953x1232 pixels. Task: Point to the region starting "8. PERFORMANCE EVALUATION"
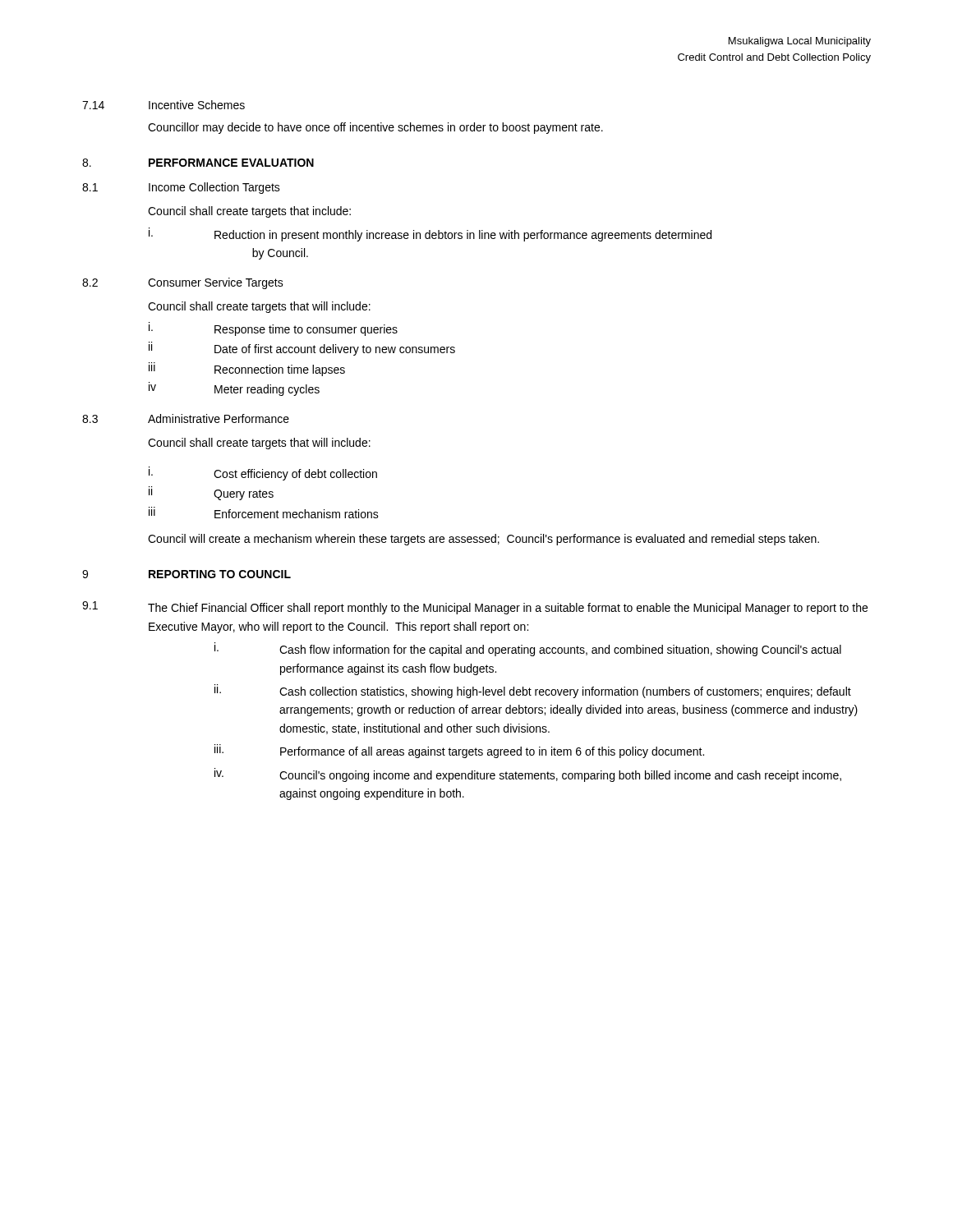click(x=198, y=163)
